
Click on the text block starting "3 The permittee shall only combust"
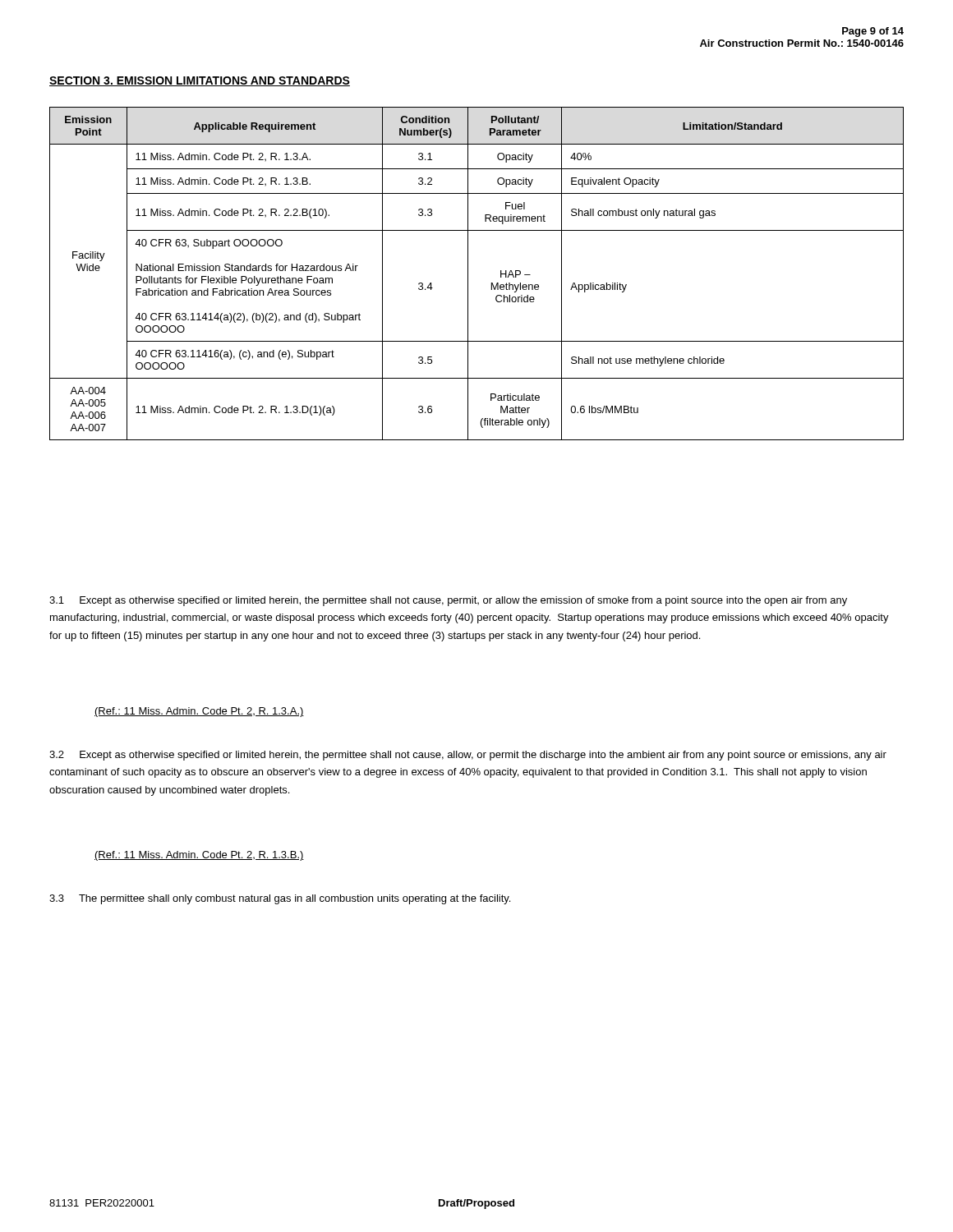coord(280,898)
